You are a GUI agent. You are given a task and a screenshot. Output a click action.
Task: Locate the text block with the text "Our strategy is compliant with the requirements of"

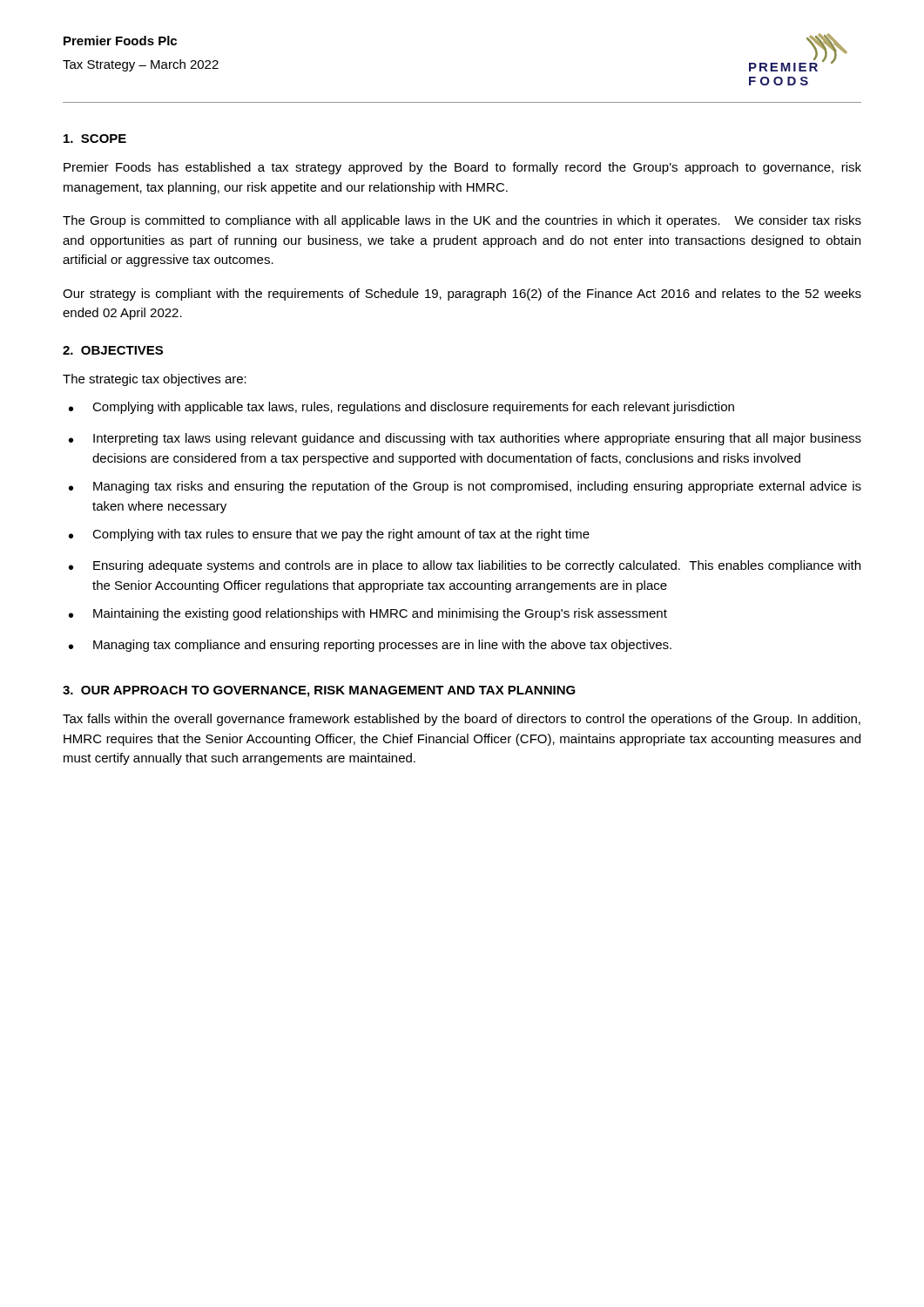[x=462, y=303]
